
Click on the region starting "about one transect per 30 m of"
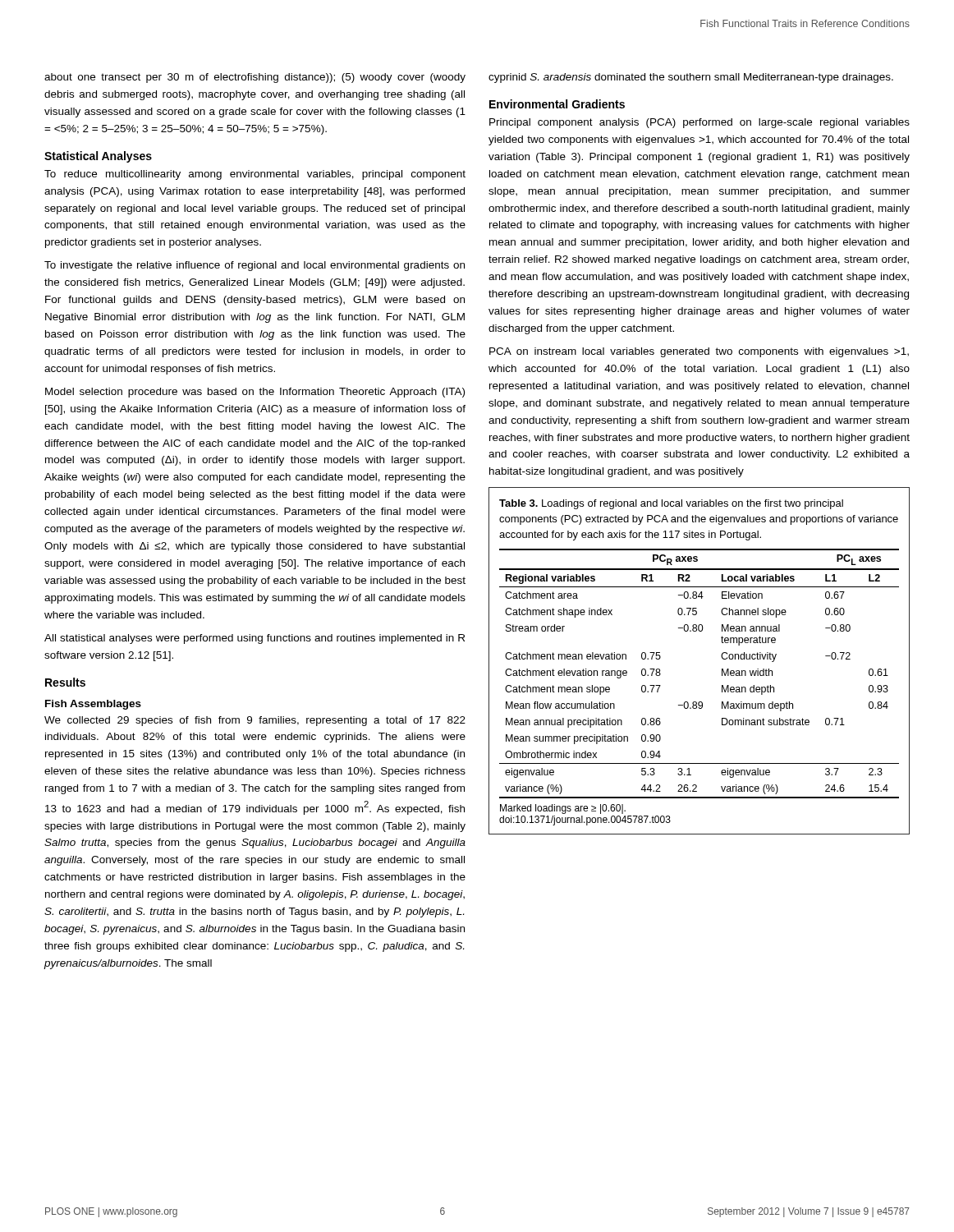pos(255,103)
